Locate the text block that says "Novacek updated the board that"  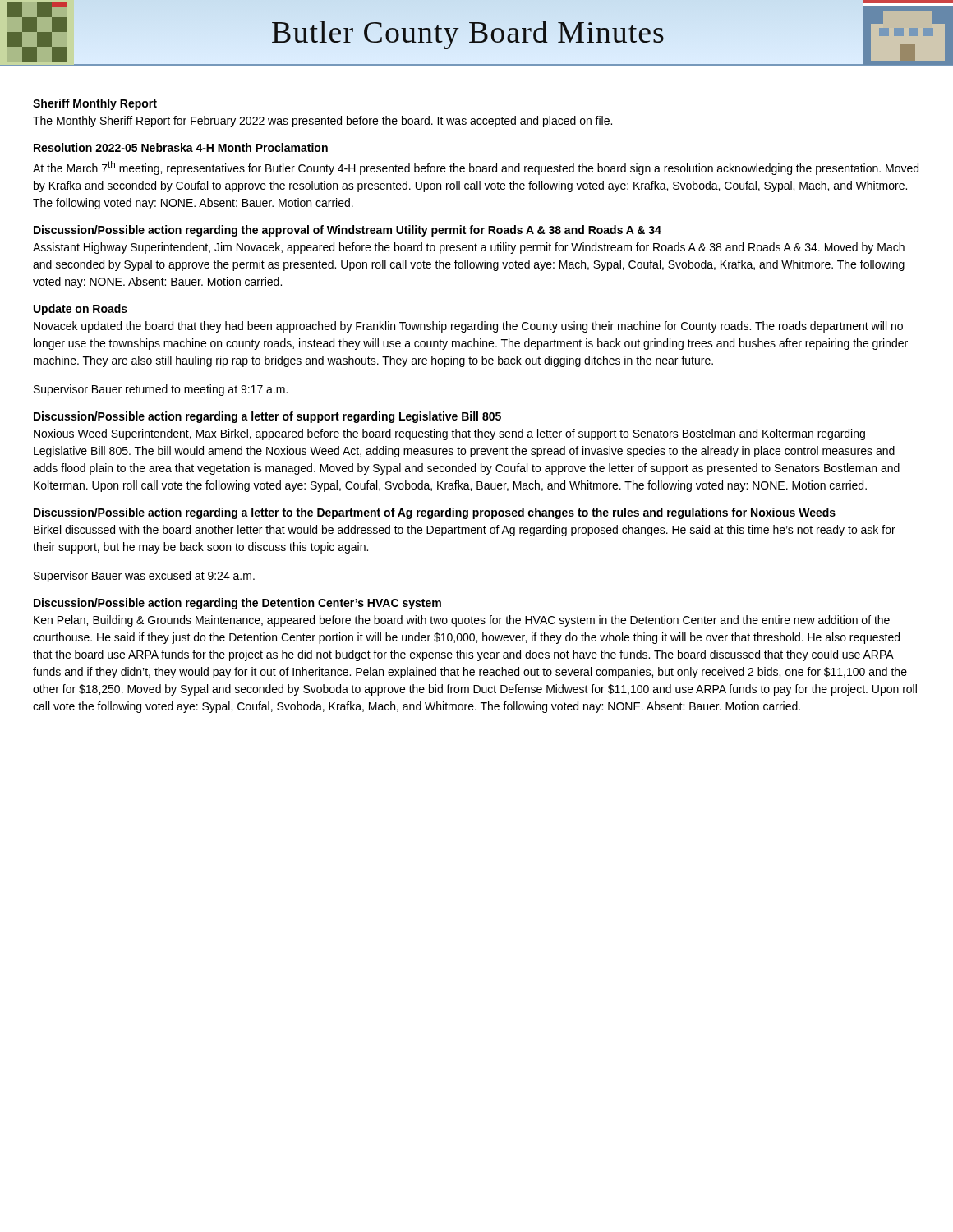(x=470, y=343)
